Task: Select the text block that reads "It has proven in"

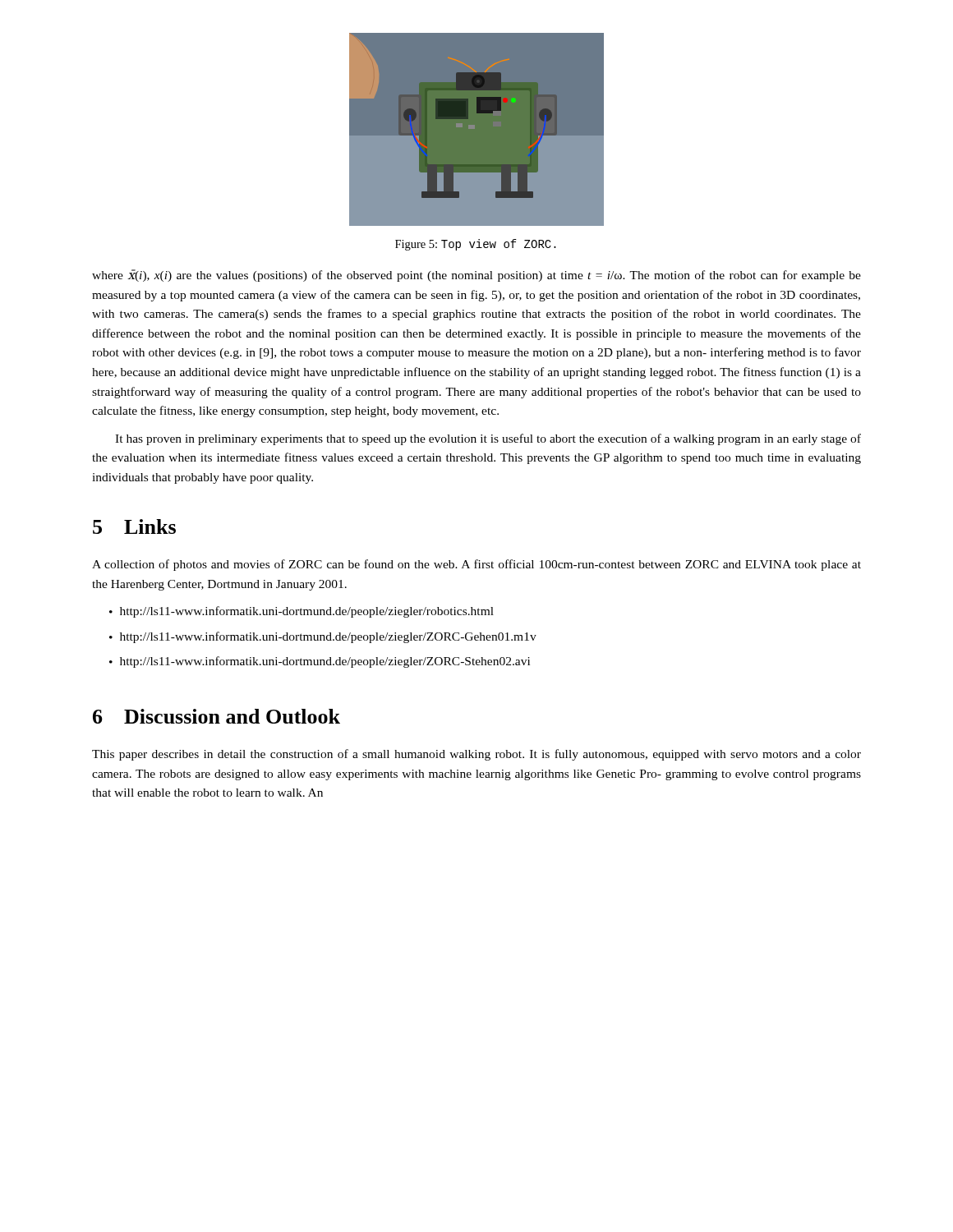Action: click(x=476, y=457)
